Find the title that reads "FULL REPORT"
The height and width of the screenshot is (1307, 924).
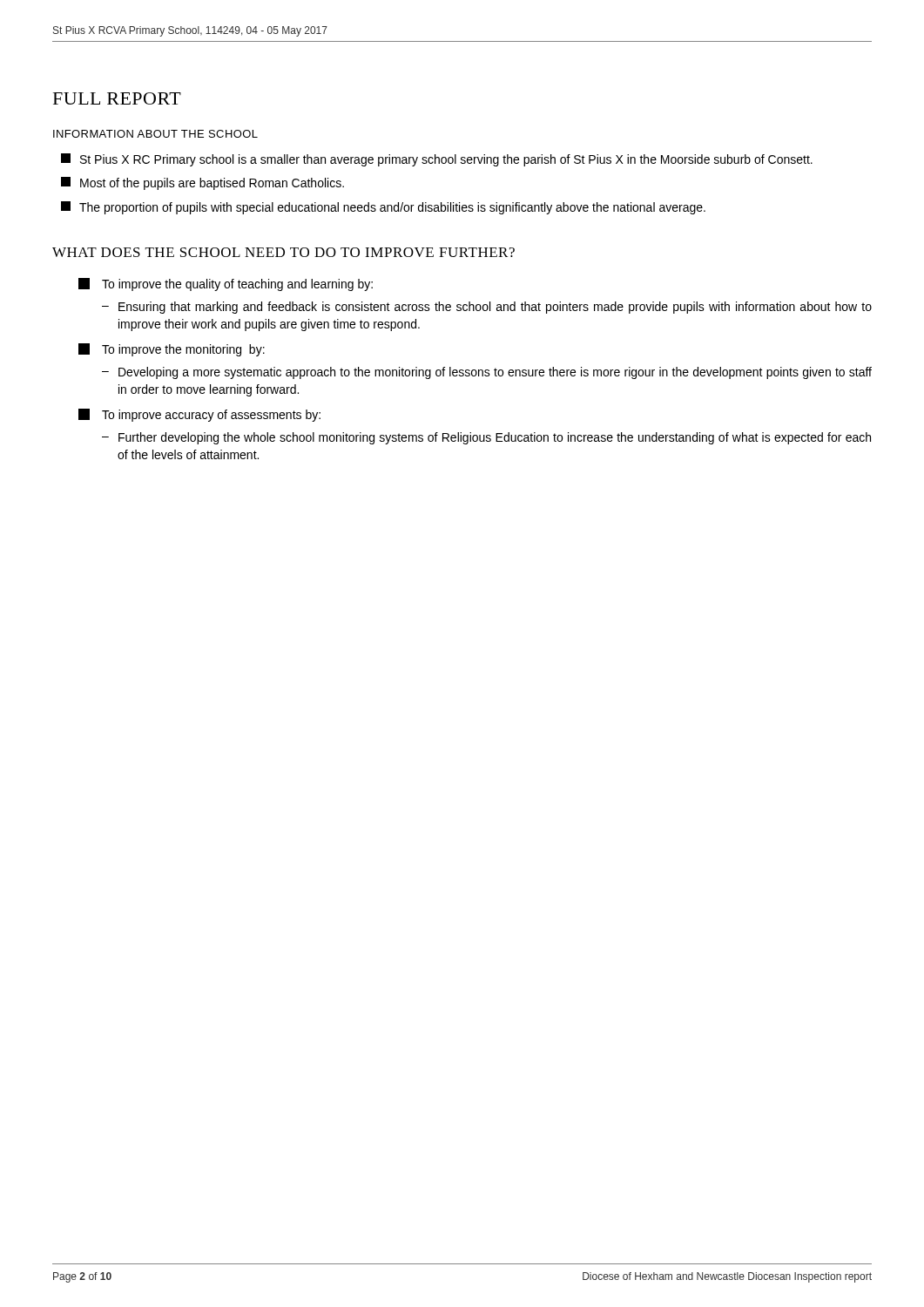click(117, 98)
